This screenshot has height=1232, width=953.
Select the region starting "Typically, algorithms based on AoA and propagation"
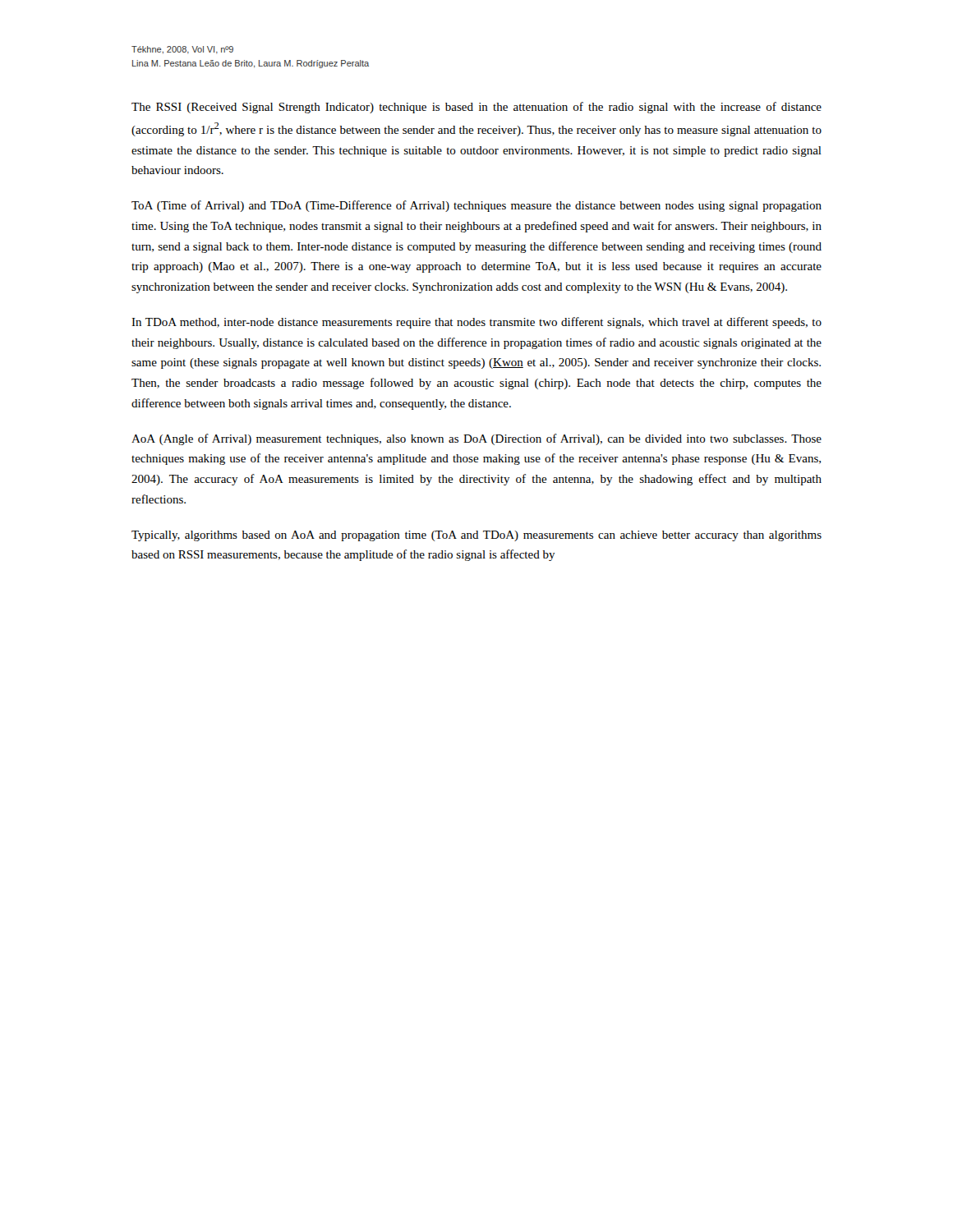tap(476, 544)
